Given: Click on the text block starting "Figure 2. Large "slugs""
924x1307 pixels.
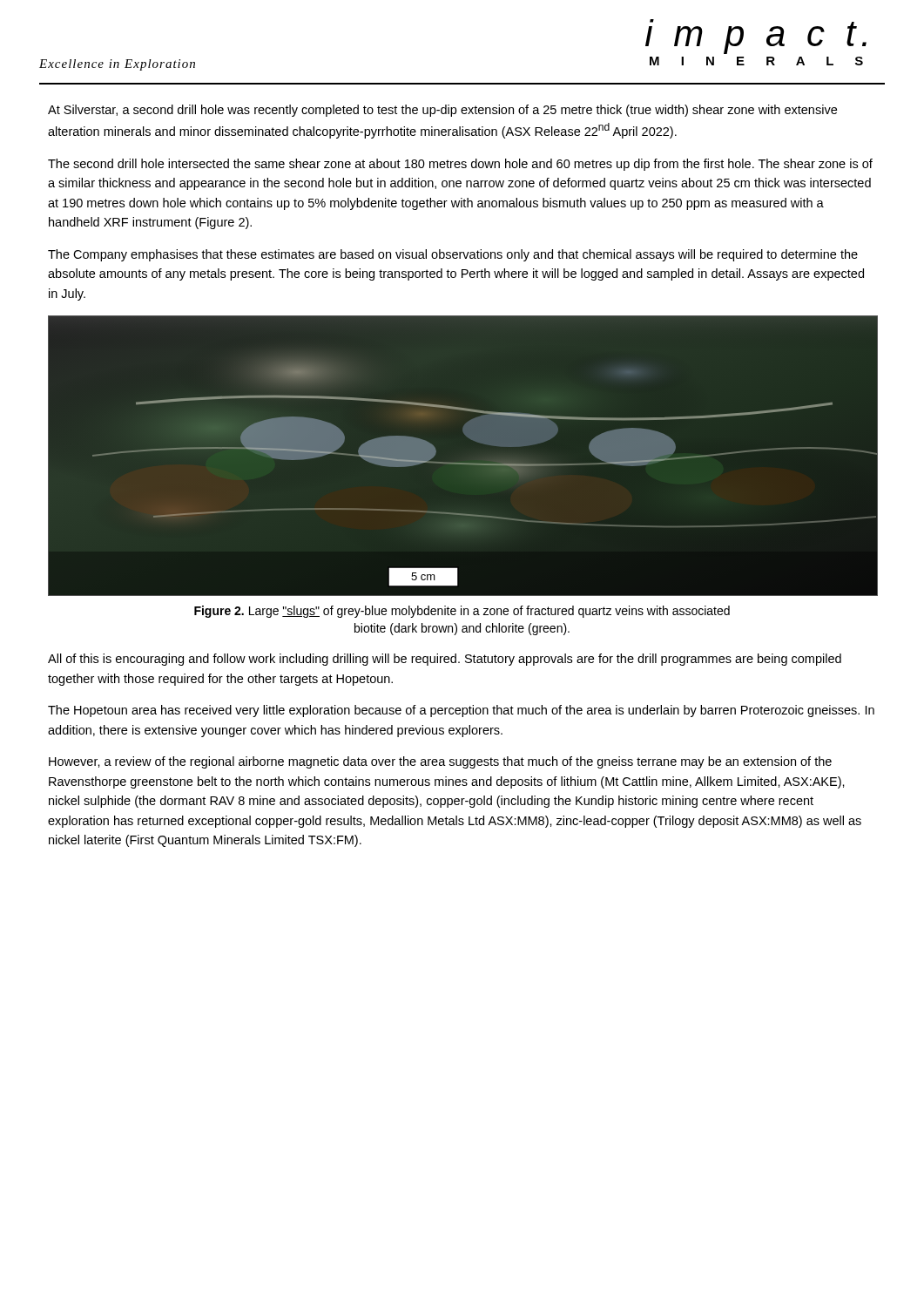Looking at the screenshot, I should [x=462, y=619].
